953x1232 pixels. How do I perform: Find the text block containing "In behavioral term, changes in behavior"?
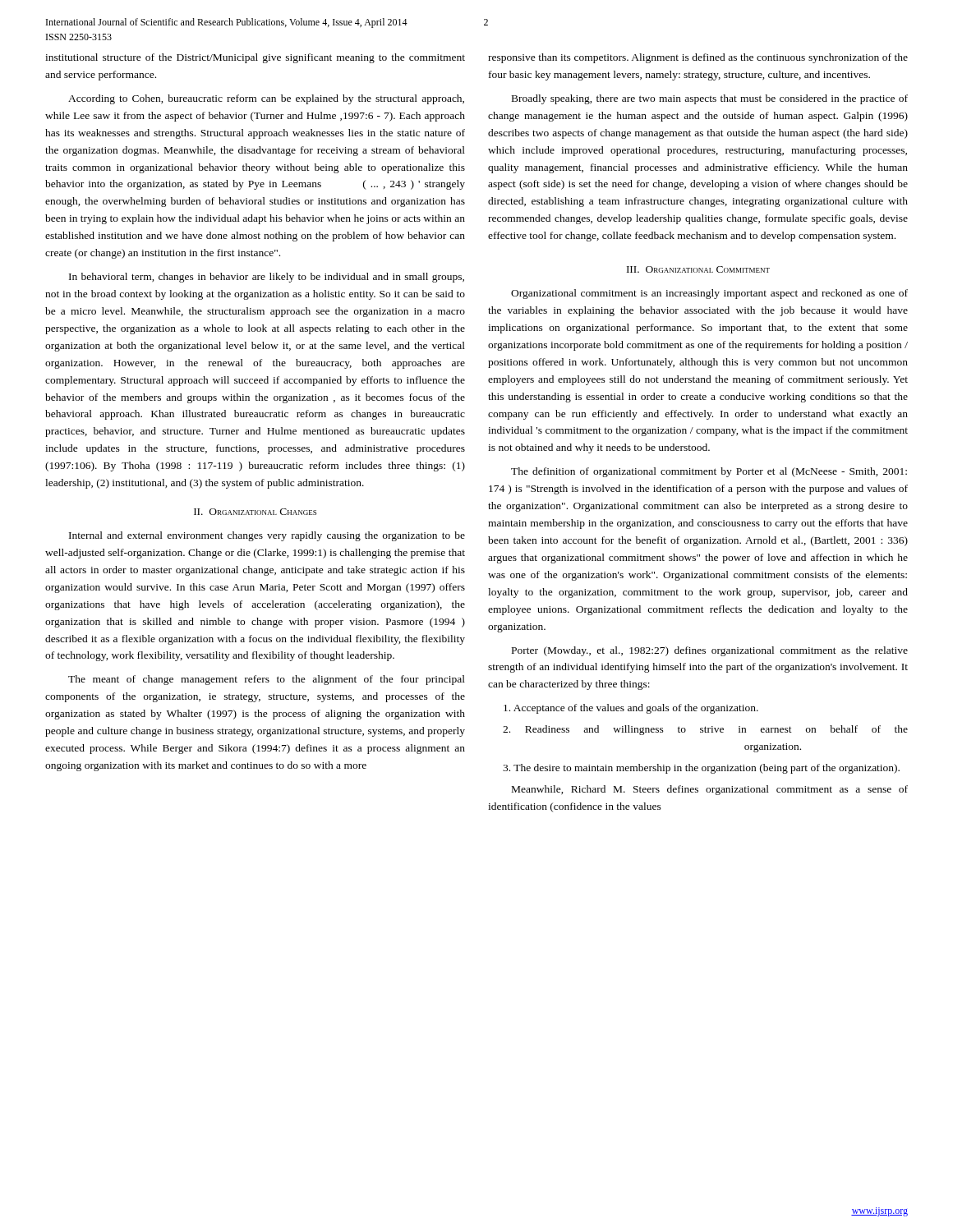255,380
